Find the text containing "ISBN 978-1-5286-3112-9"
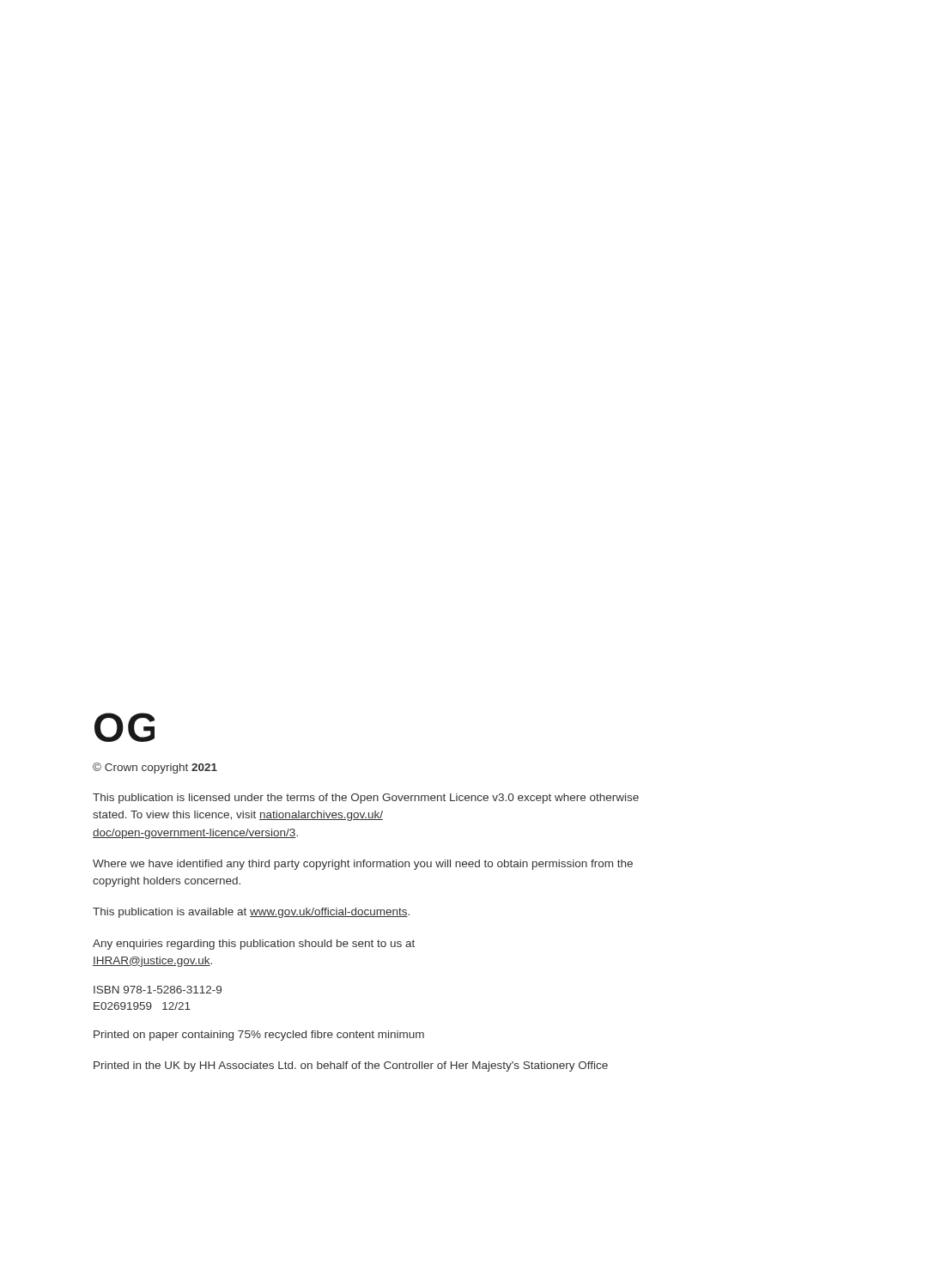 (158, 990)
